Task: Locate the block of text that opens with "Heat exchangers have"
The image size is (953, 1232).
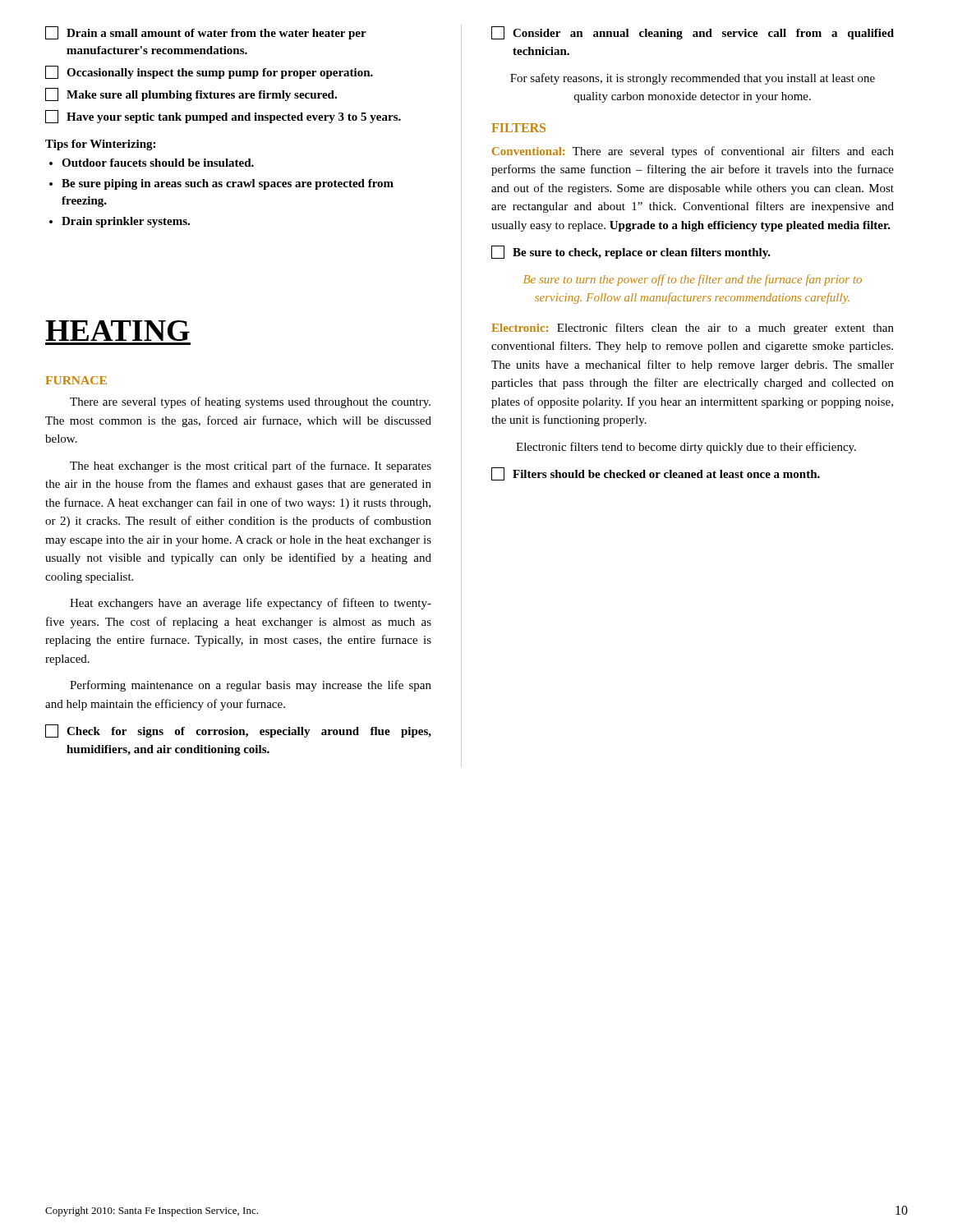Action: [238, 631]
